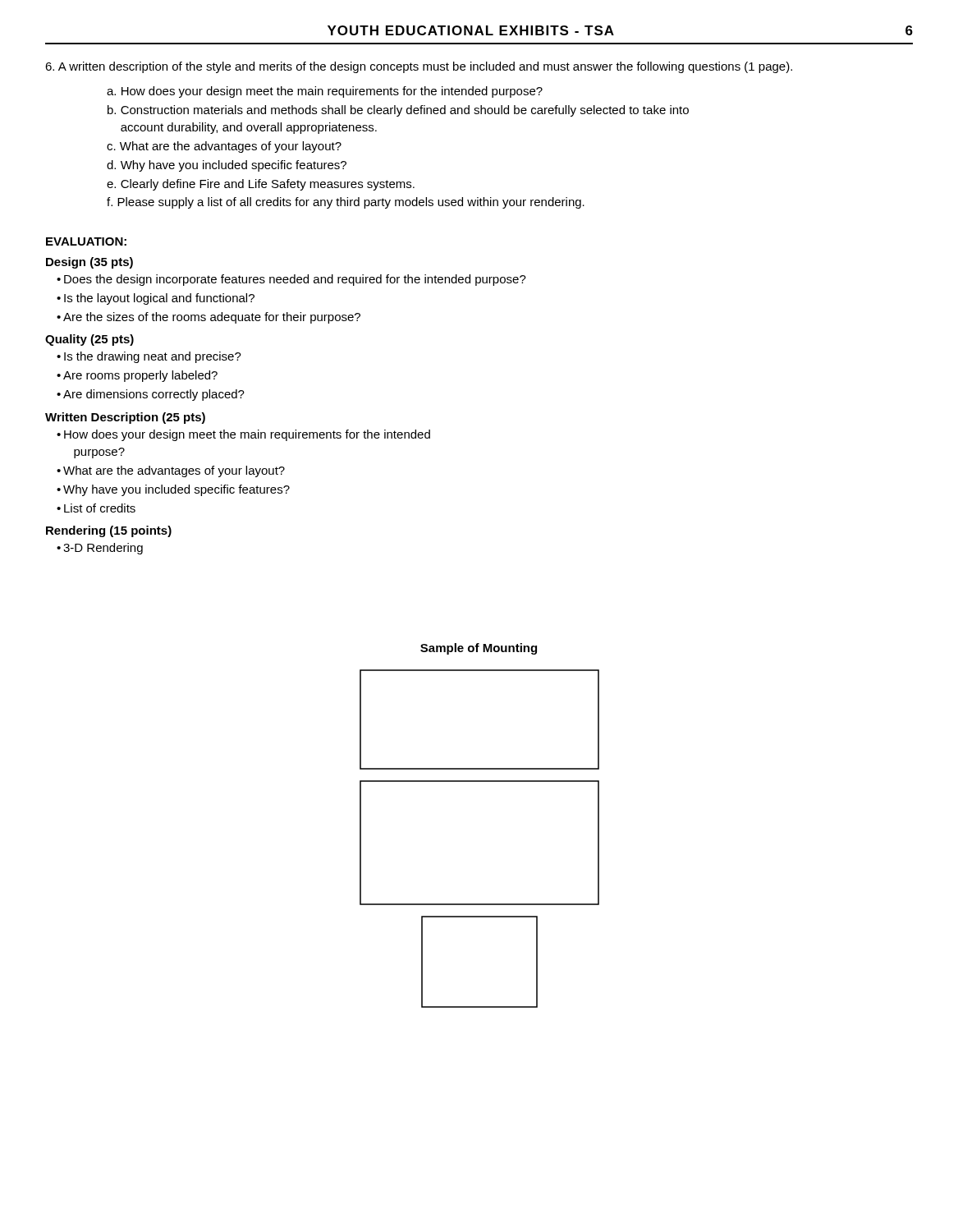Locate a schematic
The height and width of the screenshot is (1232, 958).
(479, 840)
